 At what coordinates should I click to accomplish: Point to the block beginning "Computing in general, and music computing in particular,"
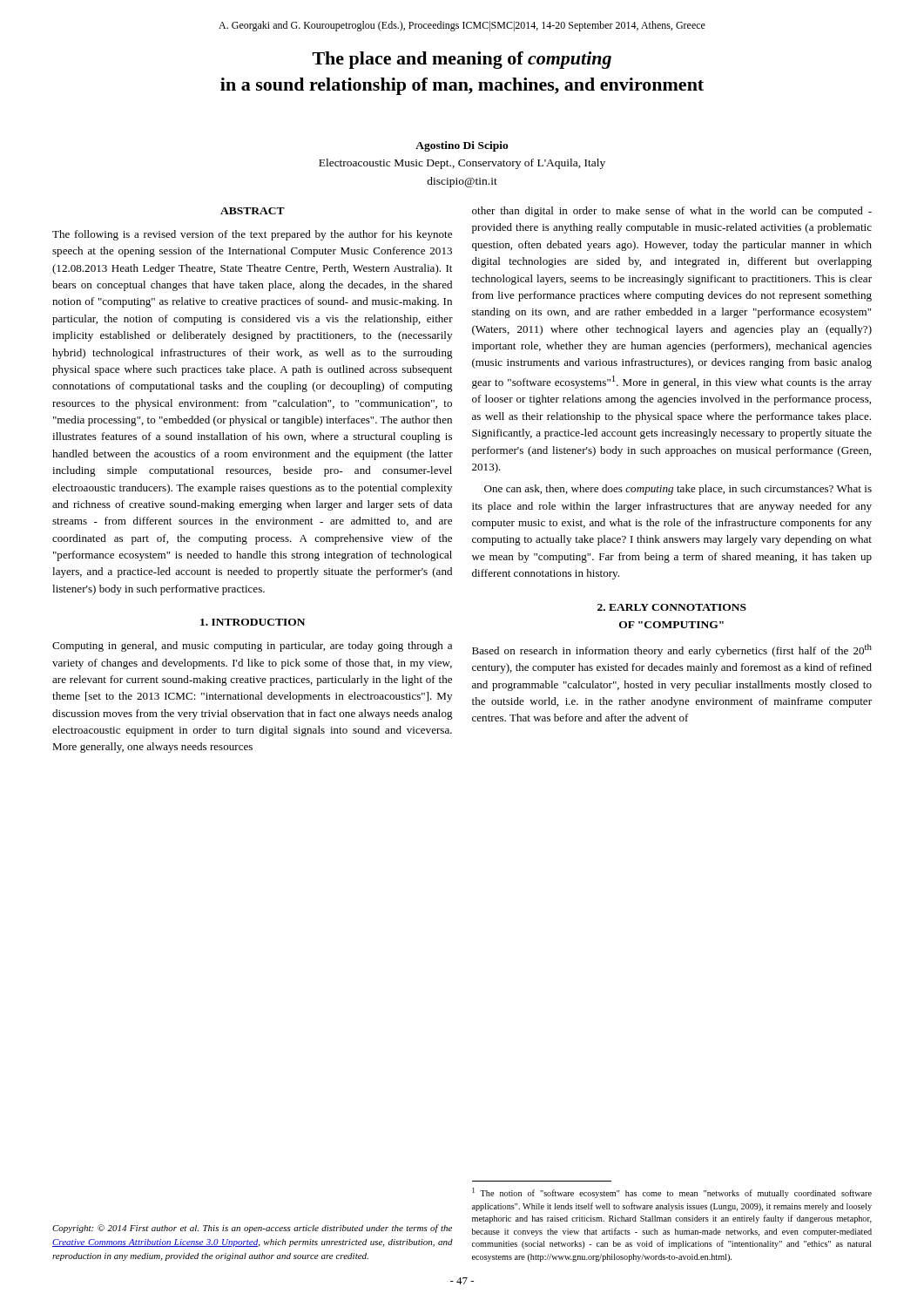(252, 696)
